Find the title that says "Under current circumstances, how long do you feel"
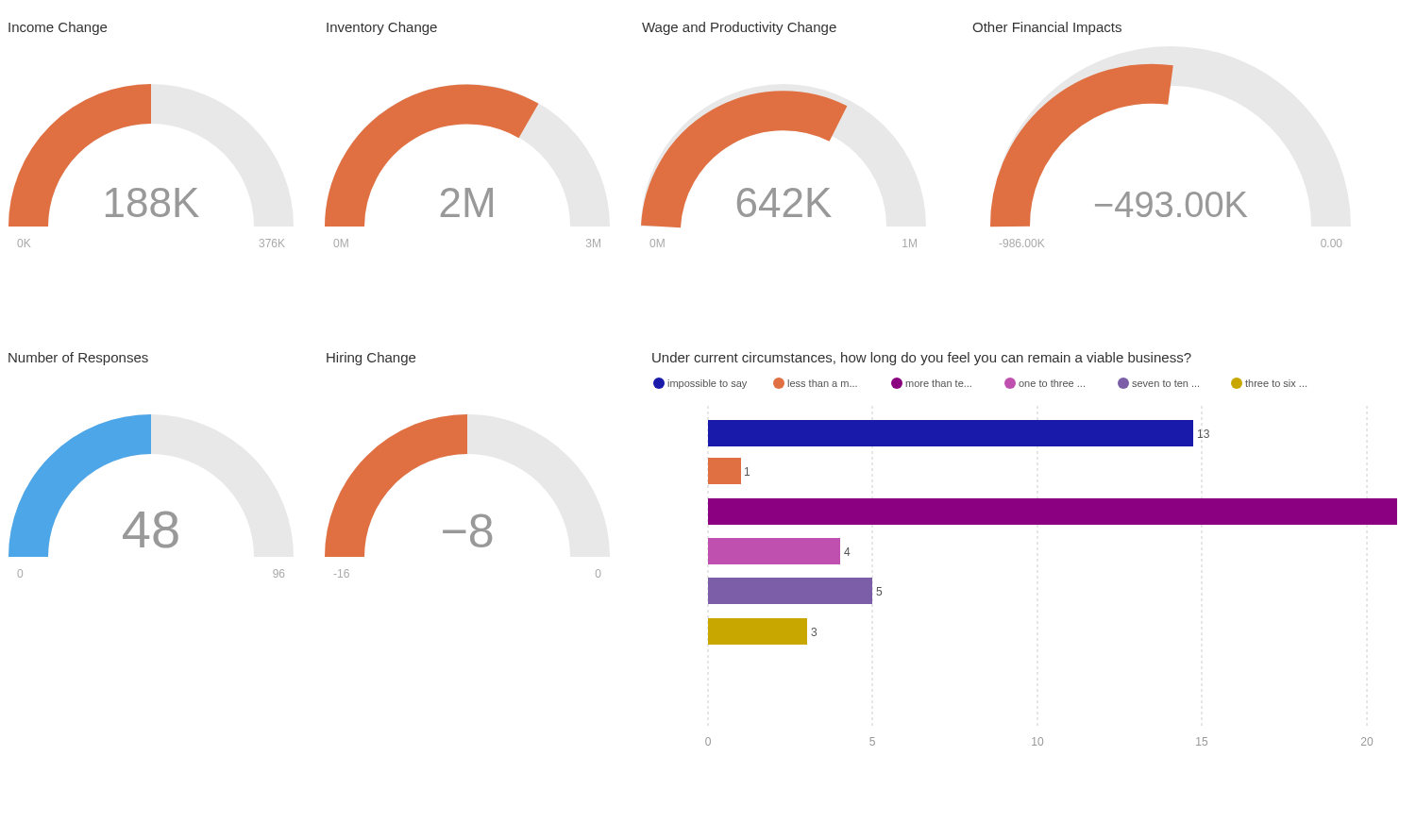 (921, 357)
